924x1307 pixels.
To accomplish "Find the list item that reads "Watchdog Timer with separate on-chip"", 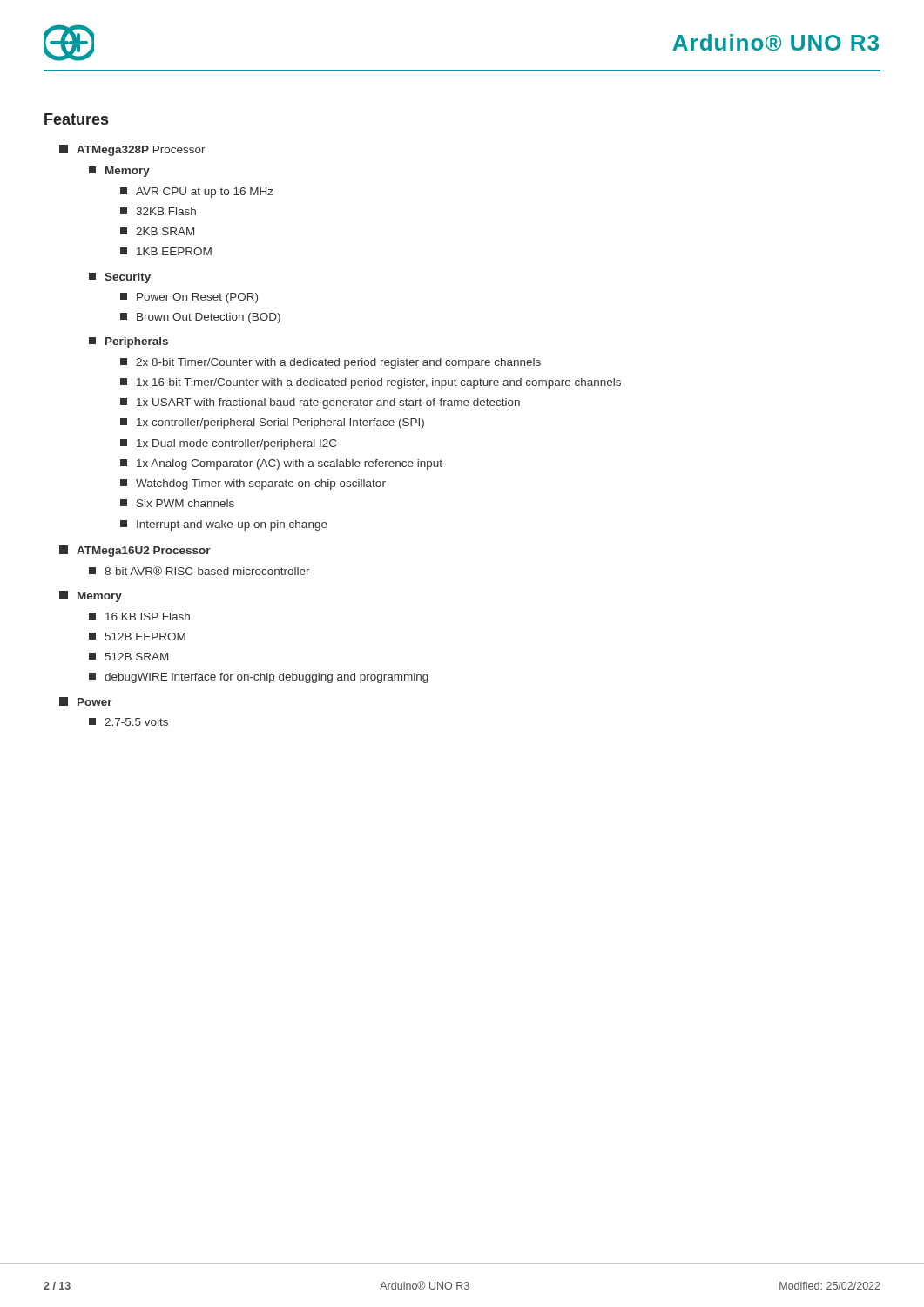I will 253,484.
